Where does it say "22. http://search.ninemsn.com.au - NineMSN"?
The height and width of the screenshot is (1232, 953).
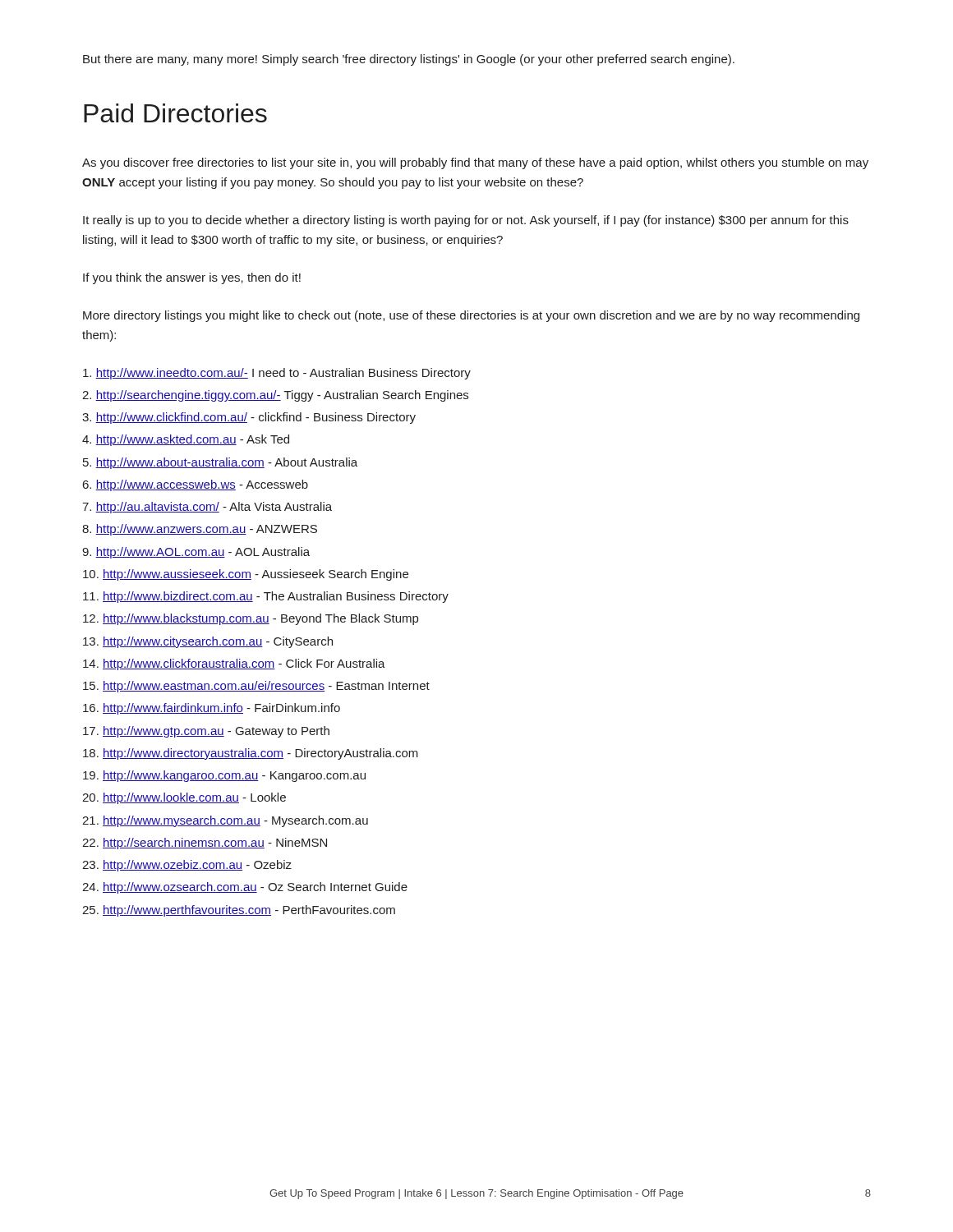(205, 842)
